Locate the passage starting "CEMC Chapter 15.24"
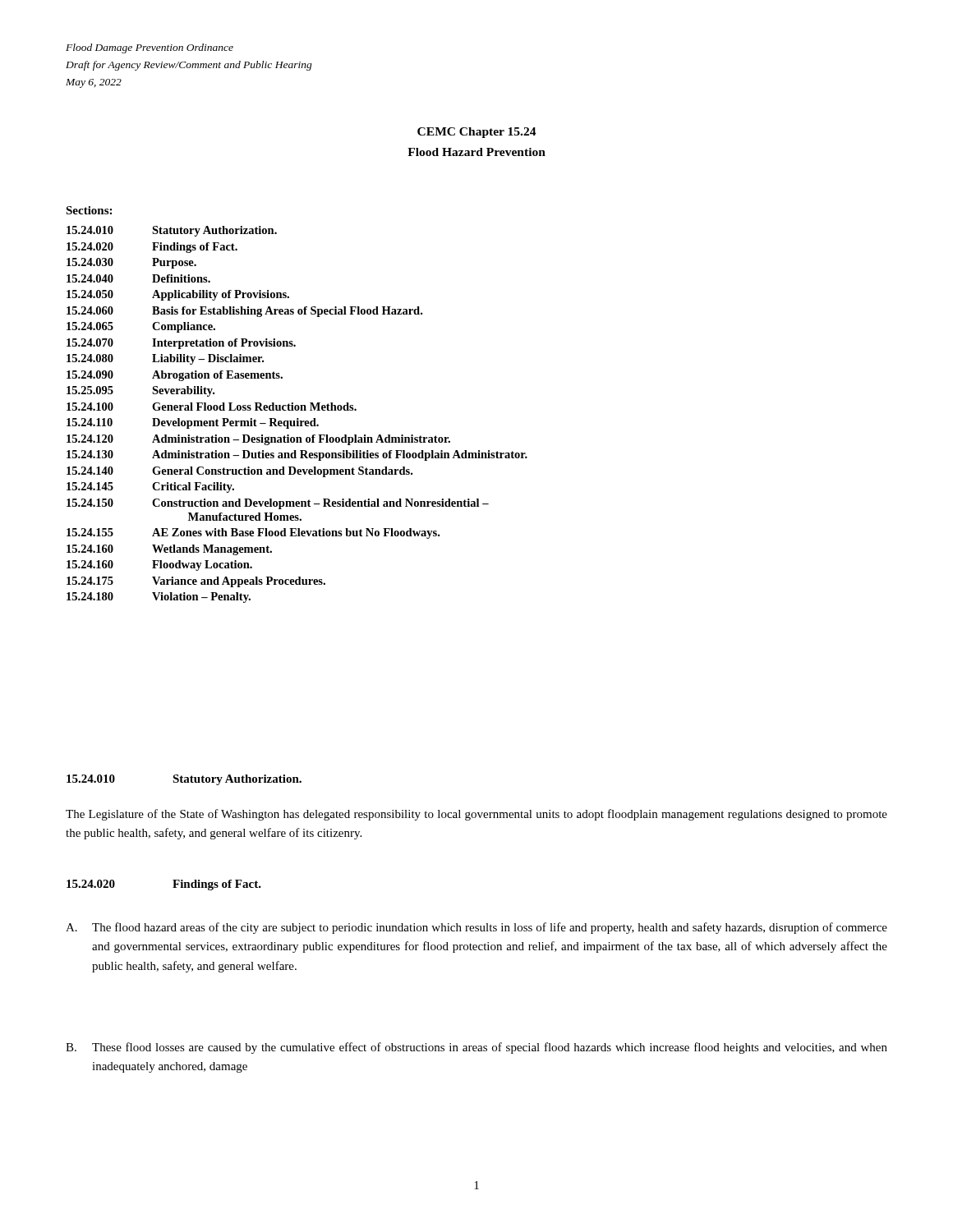Viewport: 953px width, 1232px height. click(x=476, y=141)
